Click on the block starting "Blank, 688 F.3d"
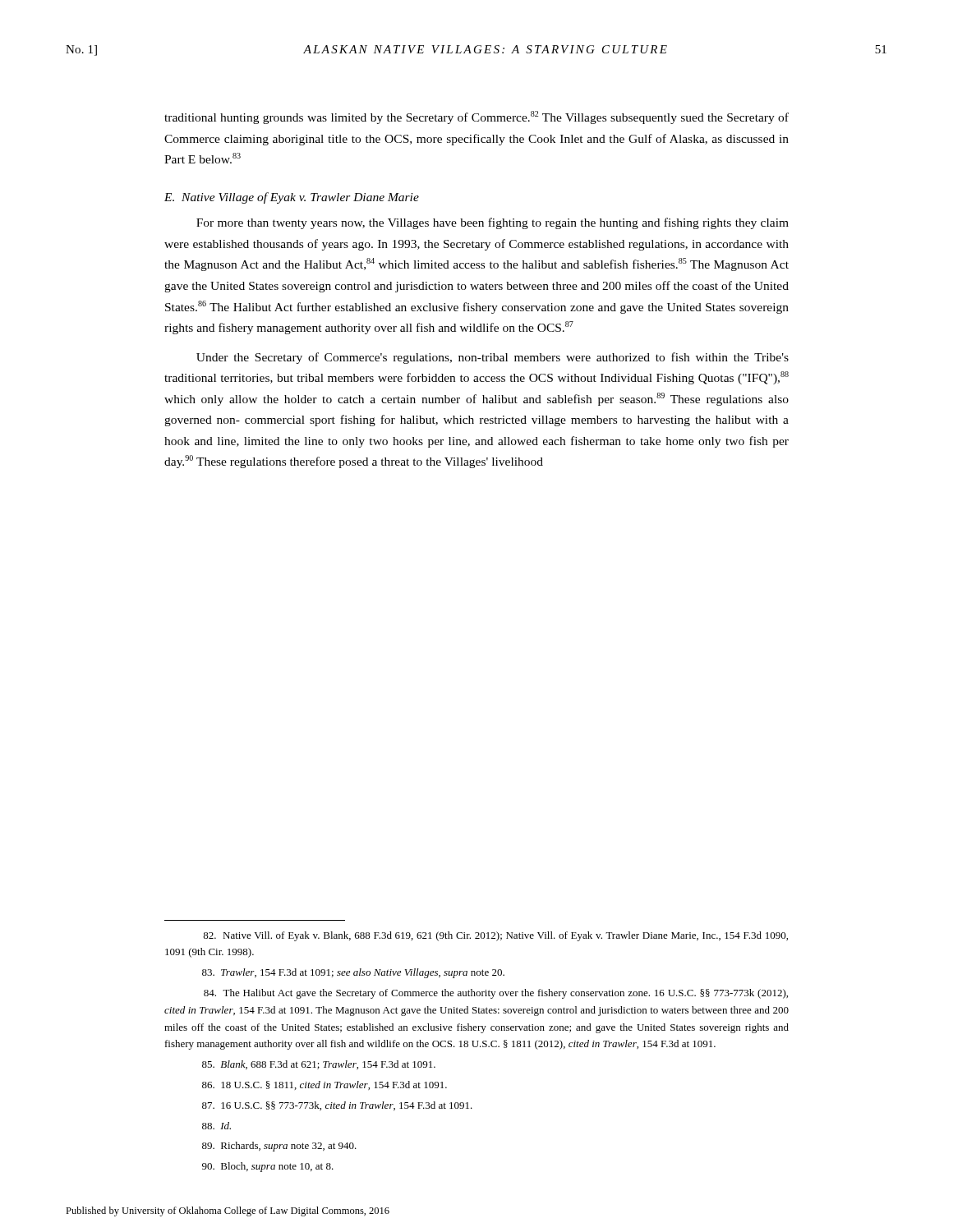The image size is (953, 1232). tap(319, 1065)
